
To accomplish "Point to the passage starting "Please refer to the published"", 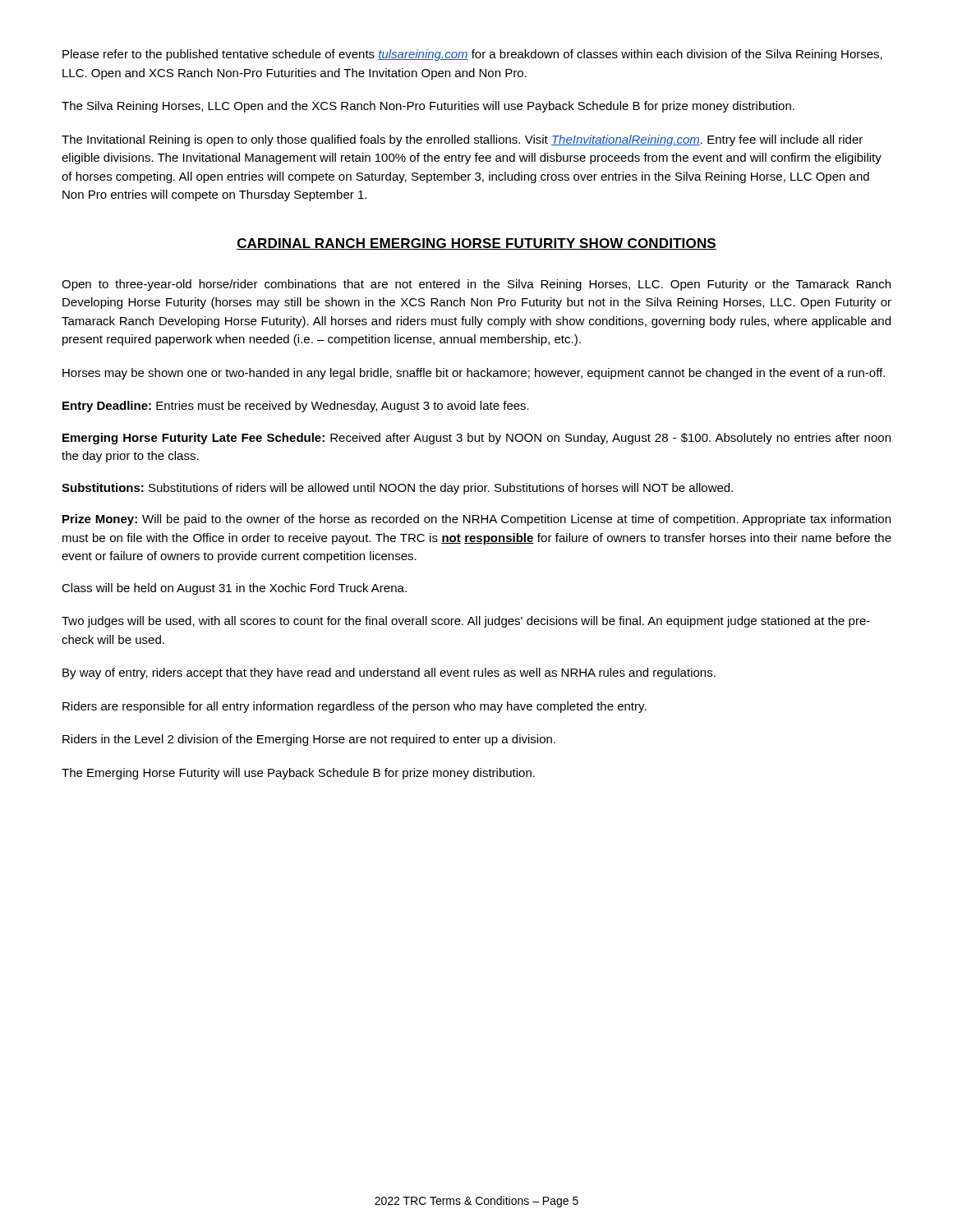I will click(x=472, y=63).
